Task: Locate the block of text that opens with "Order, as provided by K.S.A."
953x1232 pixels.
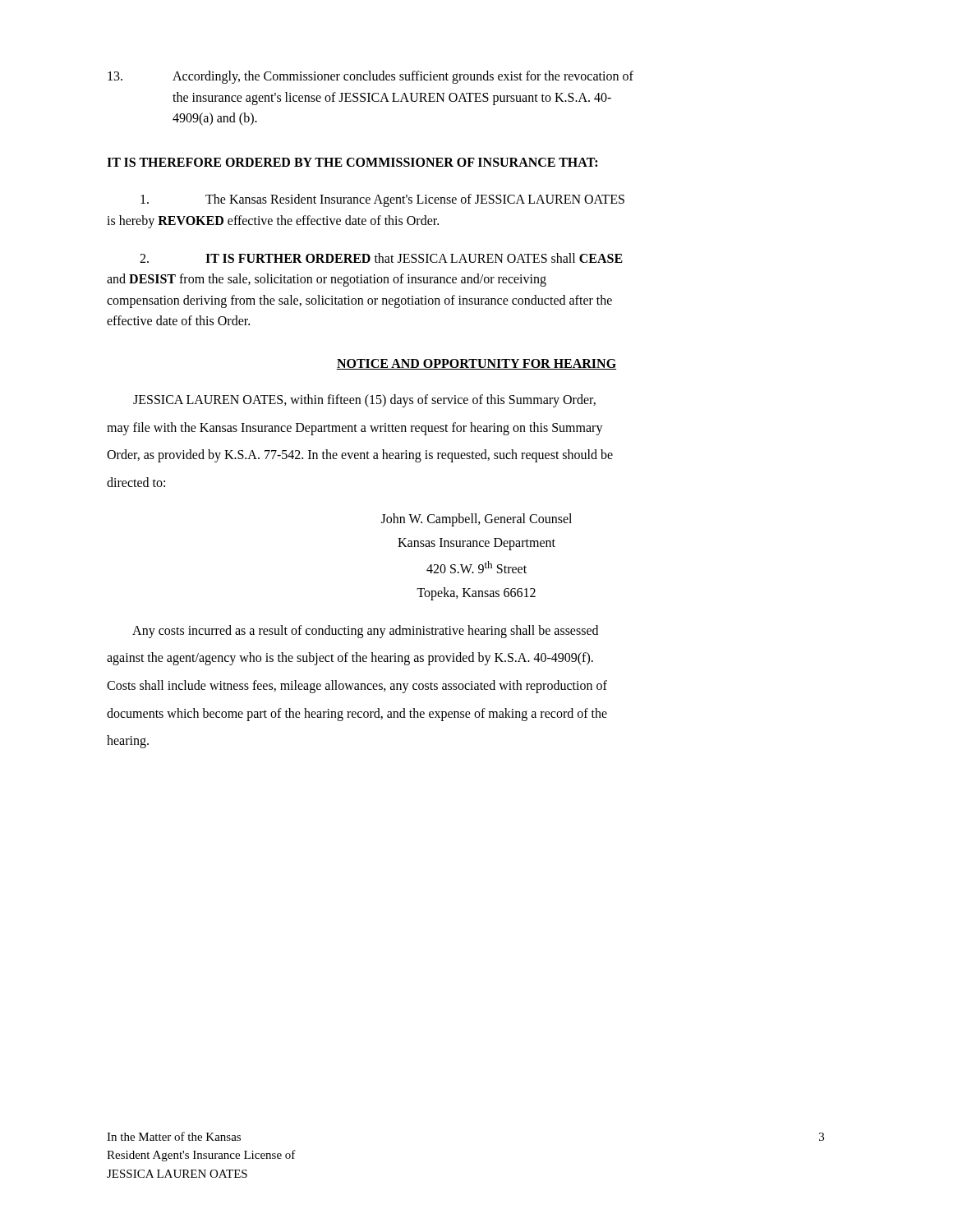Action: (360, 455)
